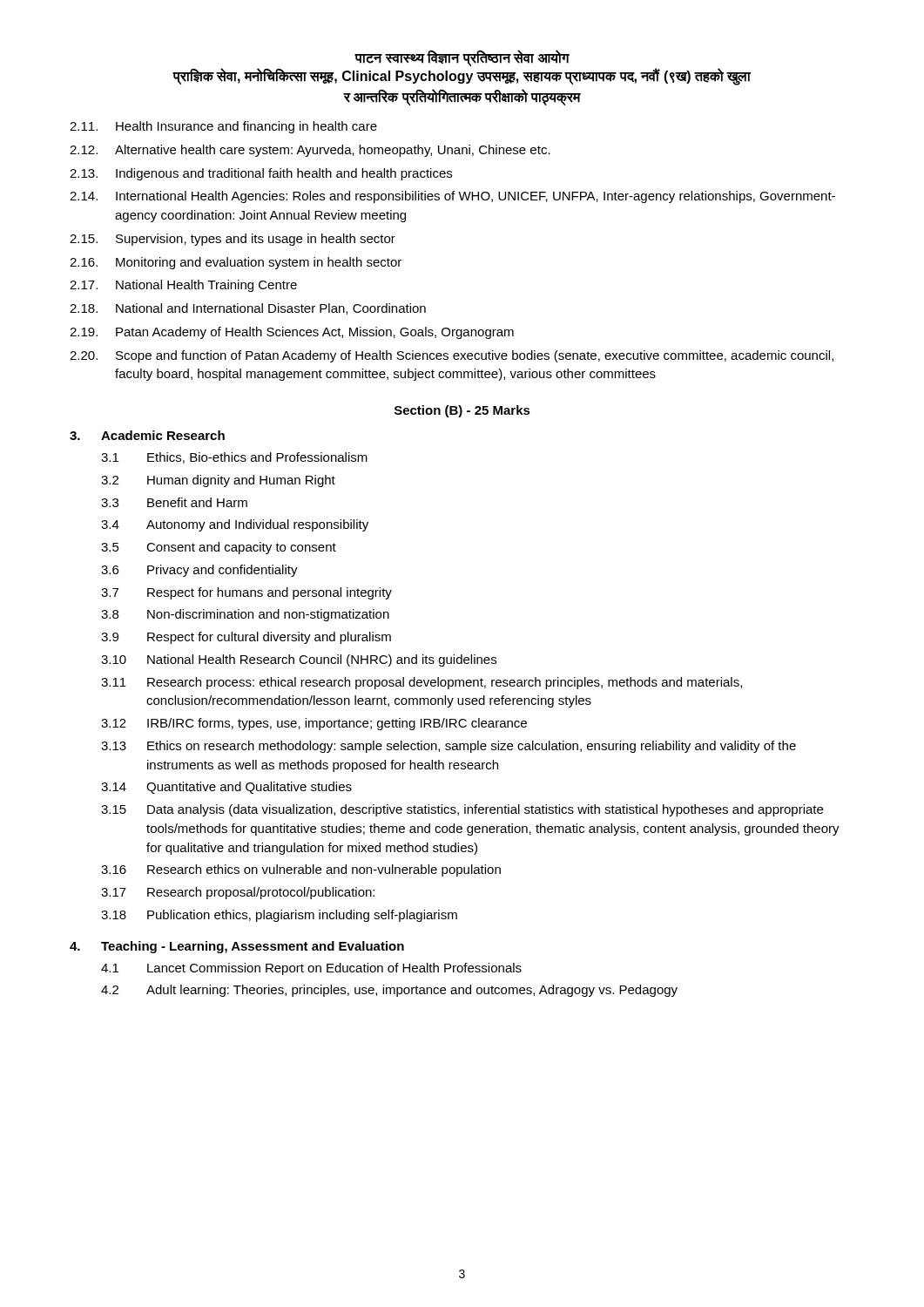924x1307 pixels.
Task: Click on the text starting "3.13 Ethics on research methodology: sample selection,"
Action: click(x=462, y=755)
